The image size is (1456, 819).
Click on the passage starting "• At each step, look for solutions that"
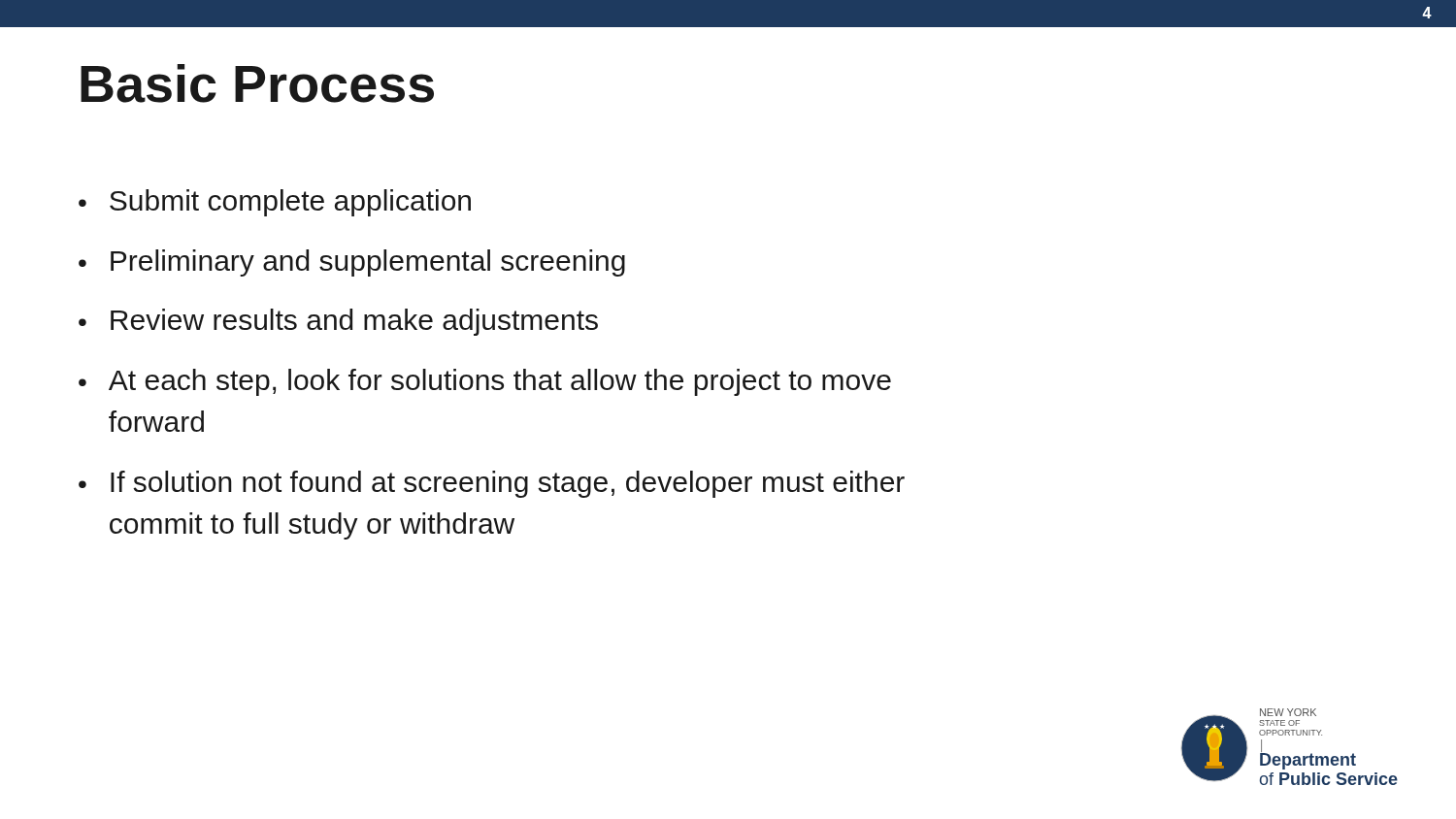485,401
